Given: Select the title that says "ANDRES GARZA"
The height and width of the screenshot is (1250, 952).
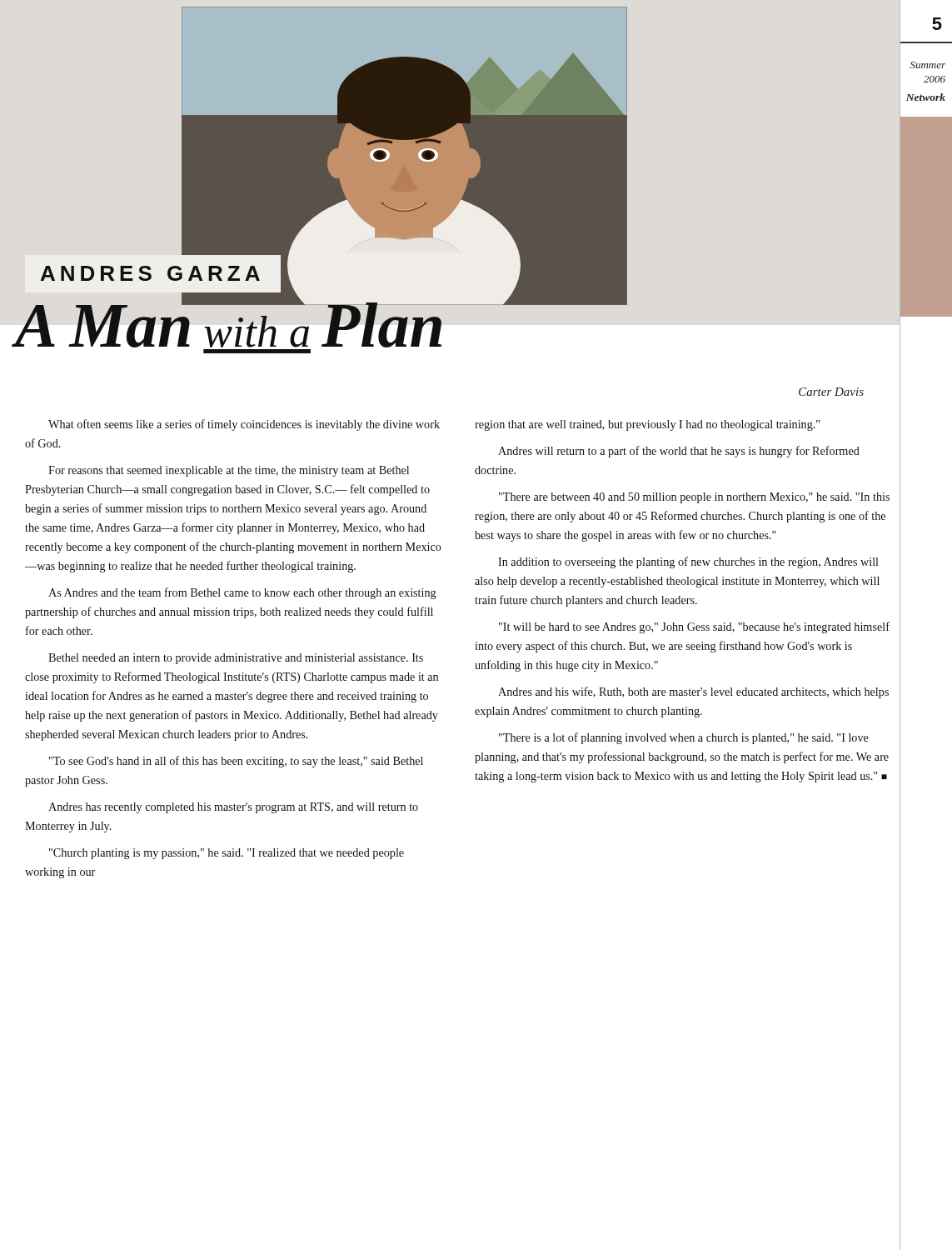Looking at the screenshot, I should [x=152, y=273].
